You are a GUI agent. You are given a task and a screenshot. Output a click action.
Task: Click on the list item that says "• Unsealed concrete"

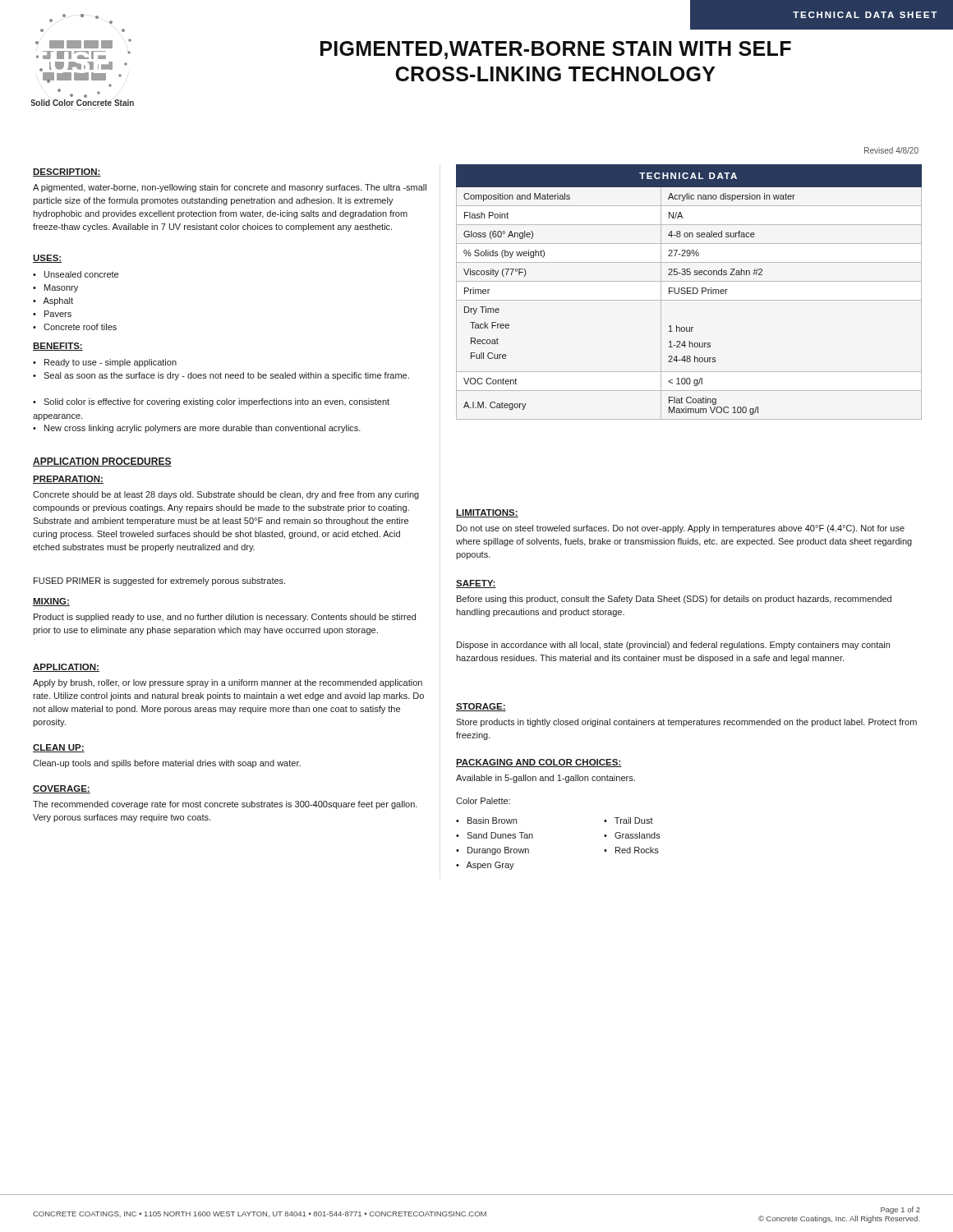(76, 274)
